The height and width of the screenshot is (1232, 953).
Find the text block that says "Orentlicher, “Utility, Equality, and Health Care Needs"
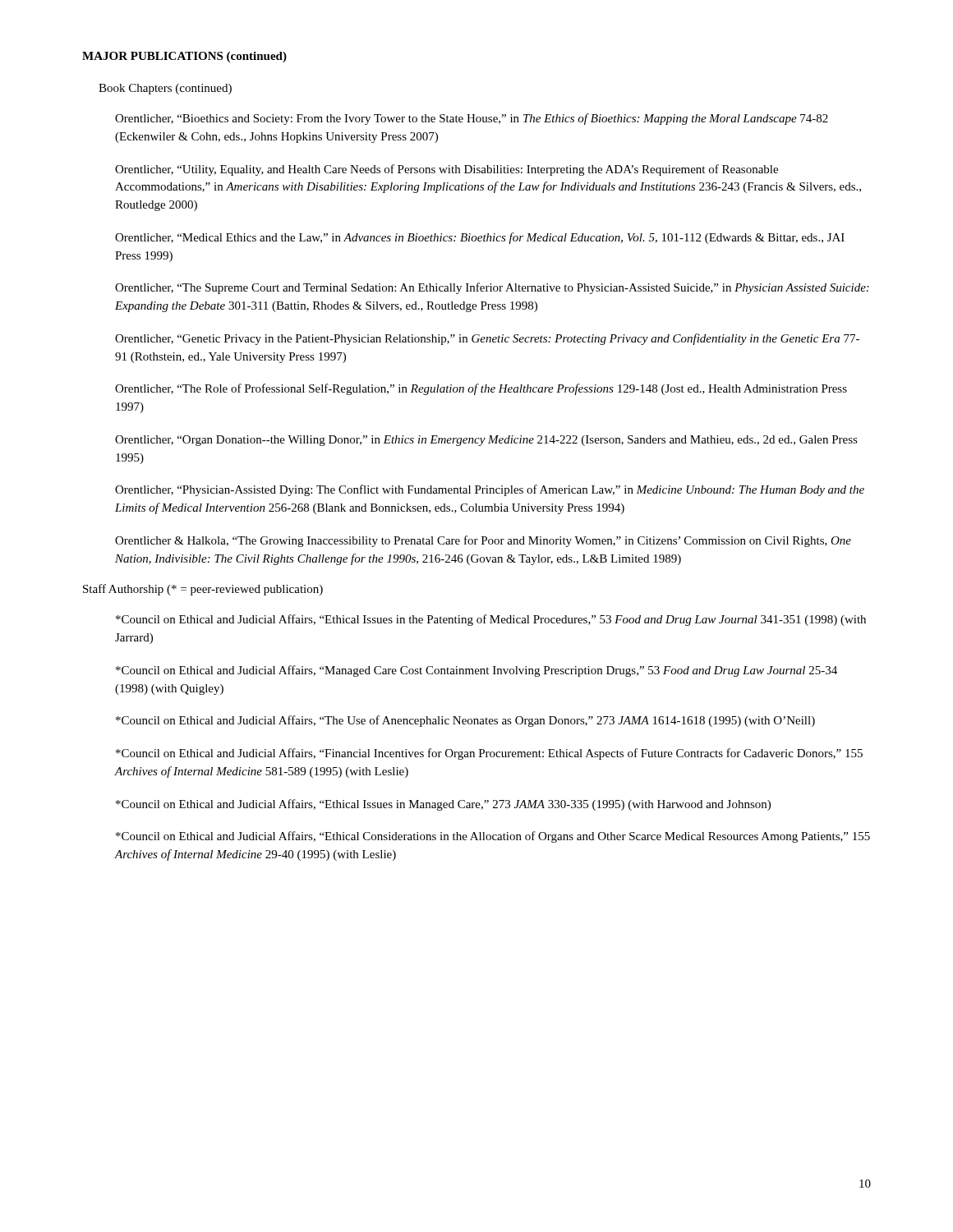(488, 187)
